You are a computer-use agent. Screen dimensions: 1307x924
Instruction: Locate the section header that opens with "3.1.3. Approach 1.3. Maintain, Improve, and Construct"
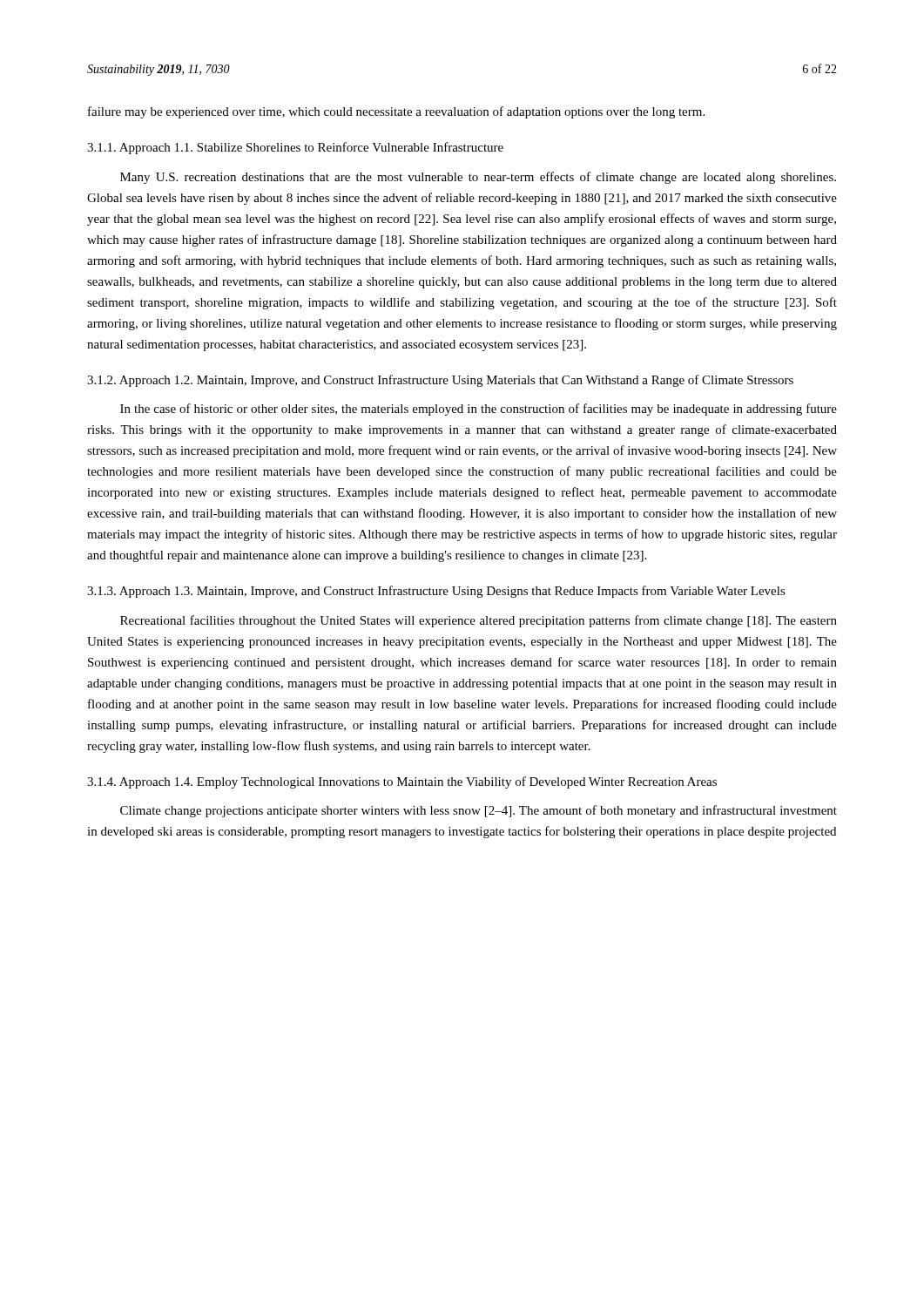point(436,591)
